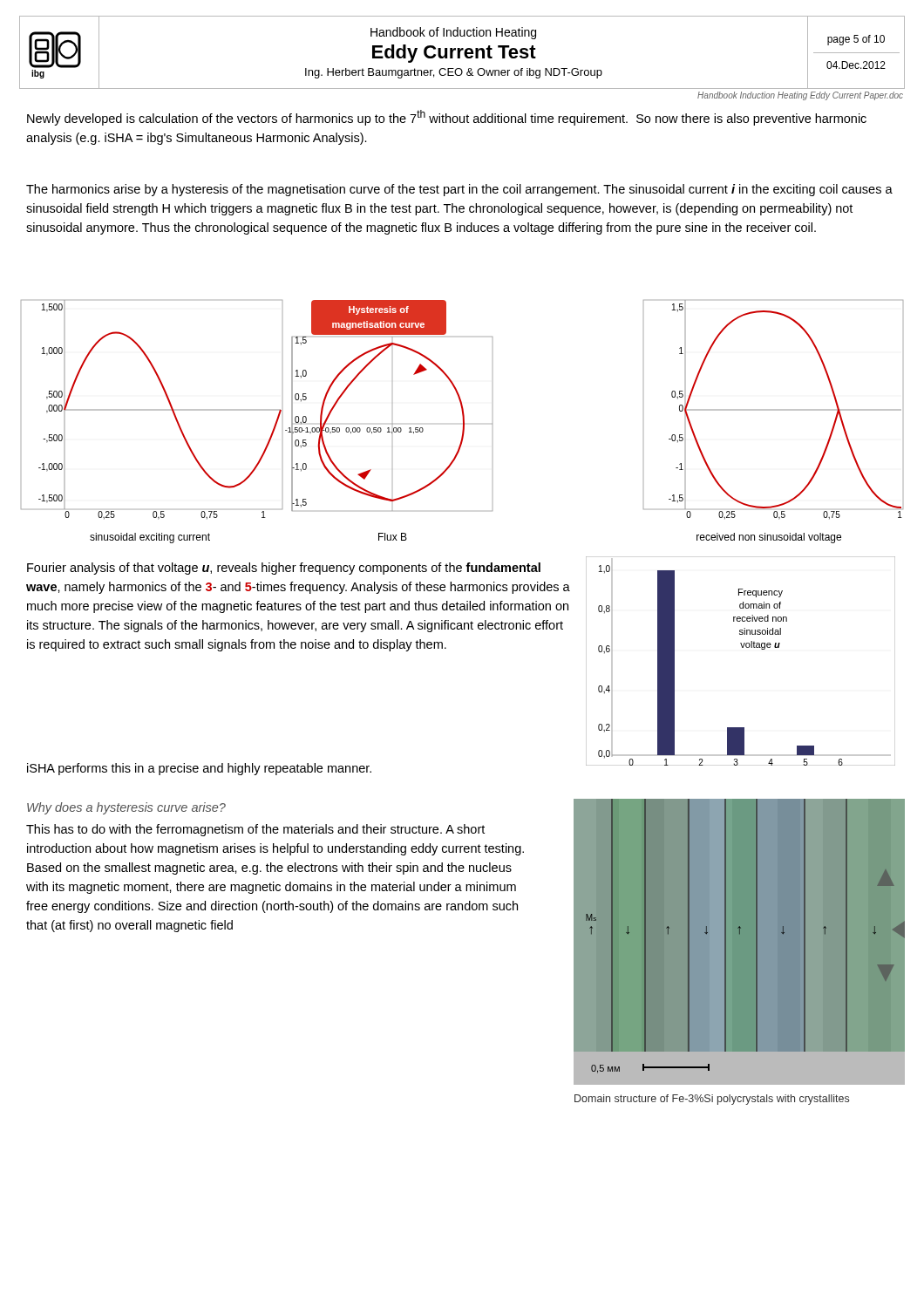Click on the block starting "iSHA performs this in"
This screenshot has height=1308, width=924.
coord(199,768)
